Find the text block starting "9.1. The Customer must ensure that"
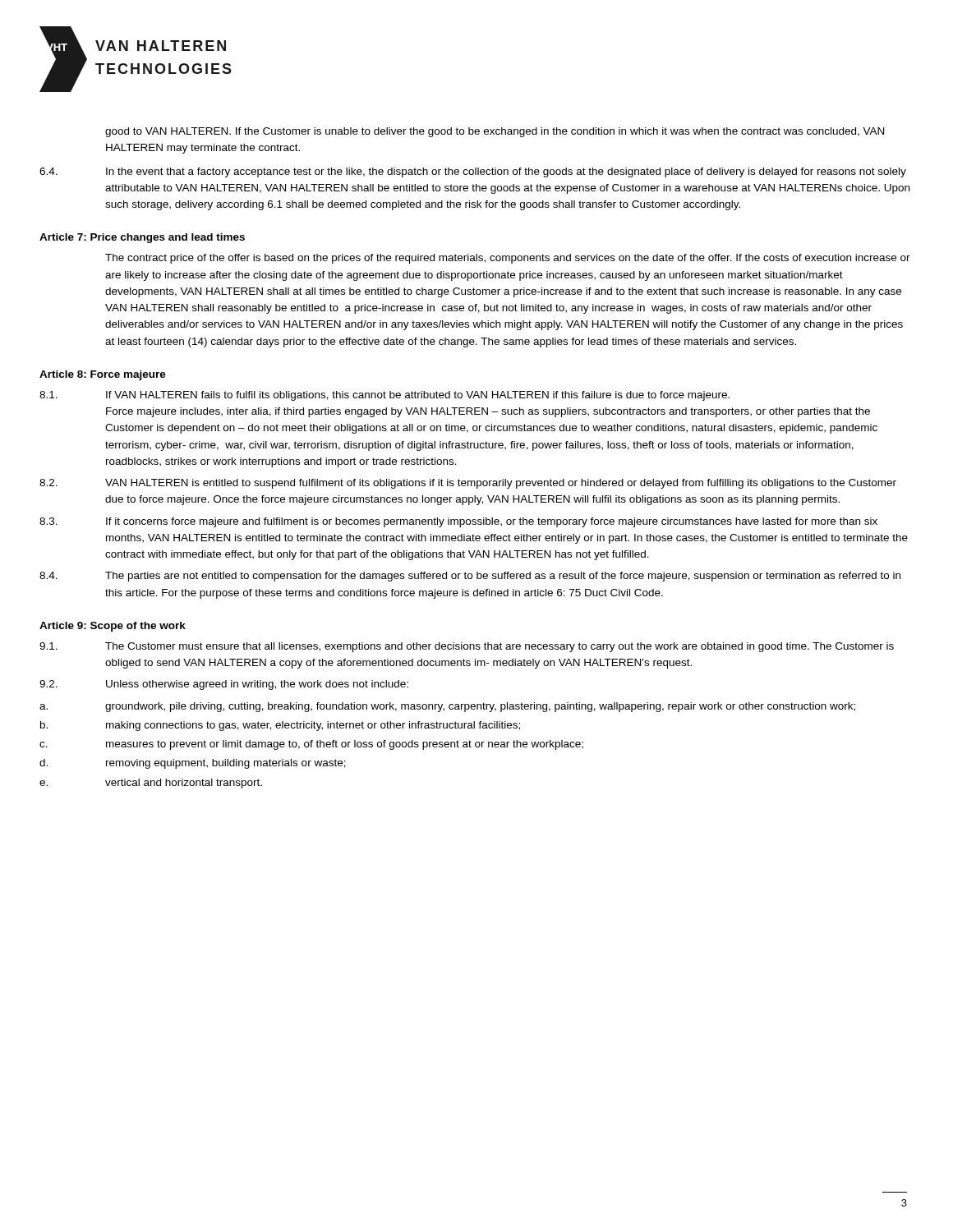 click(x=476, y=655)
